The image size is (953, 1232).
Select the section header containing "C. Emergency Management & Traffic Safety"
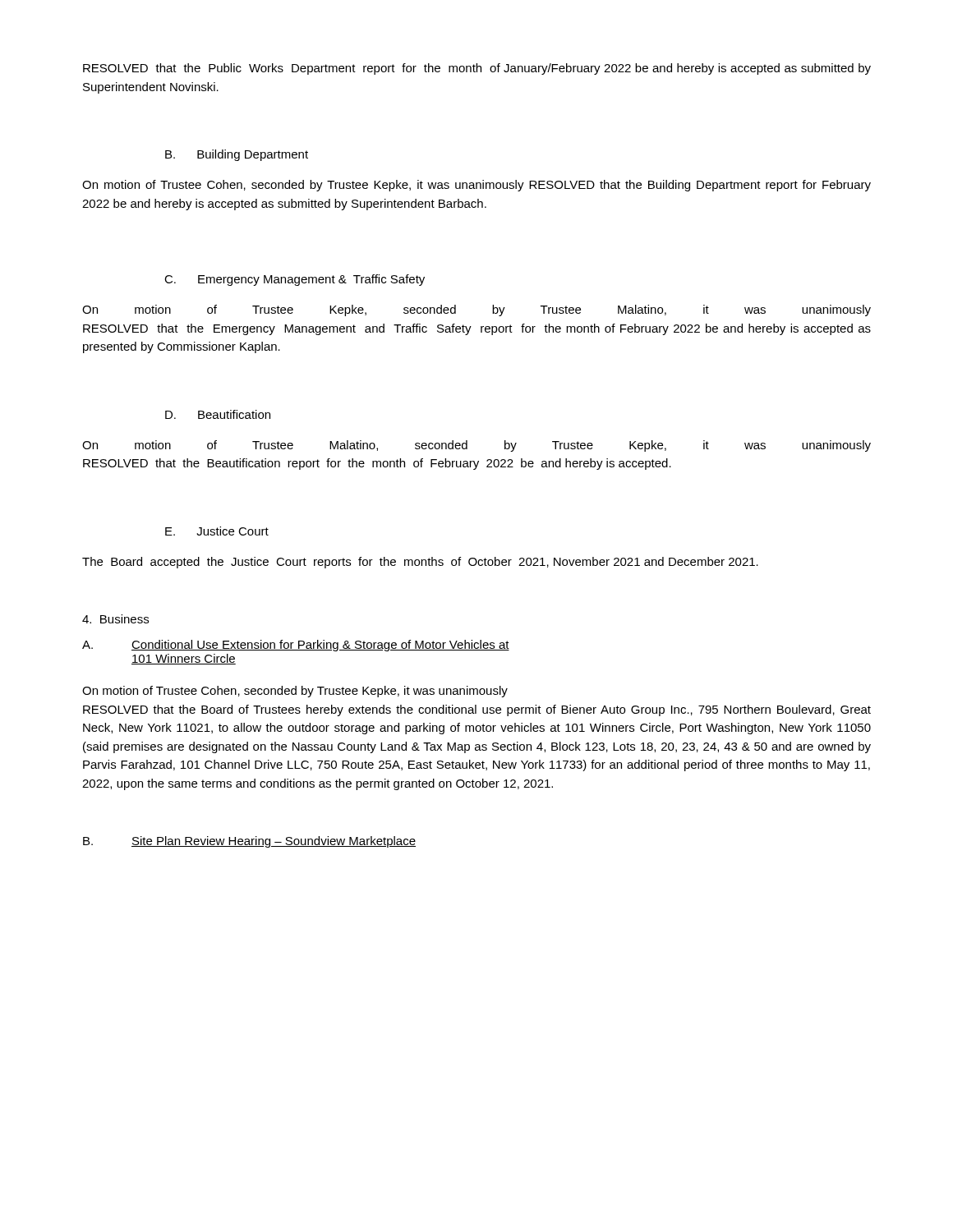click(295, 279)
